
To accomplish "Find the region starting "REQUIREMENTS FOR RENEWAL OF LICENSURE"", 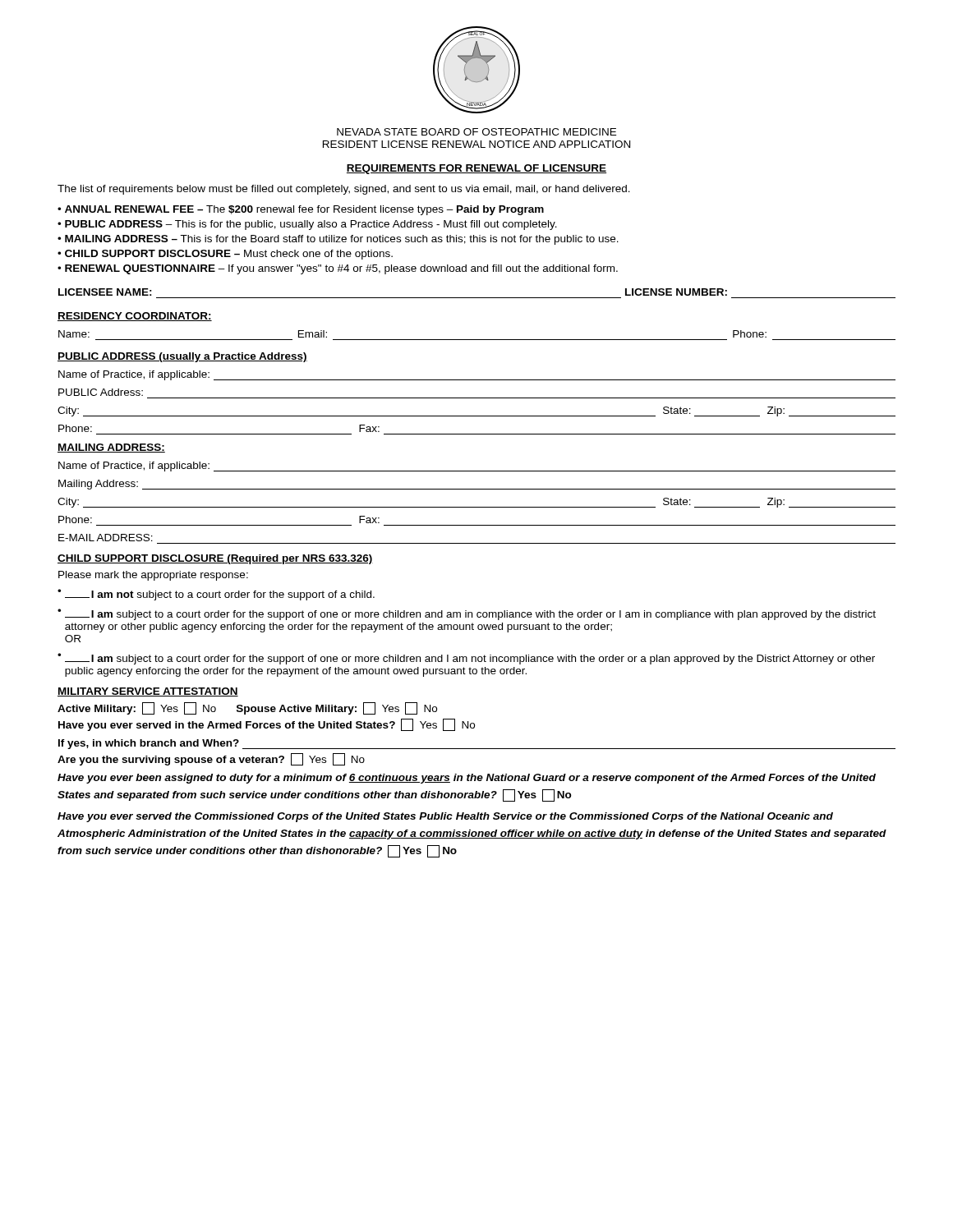I will coord(476,168).
